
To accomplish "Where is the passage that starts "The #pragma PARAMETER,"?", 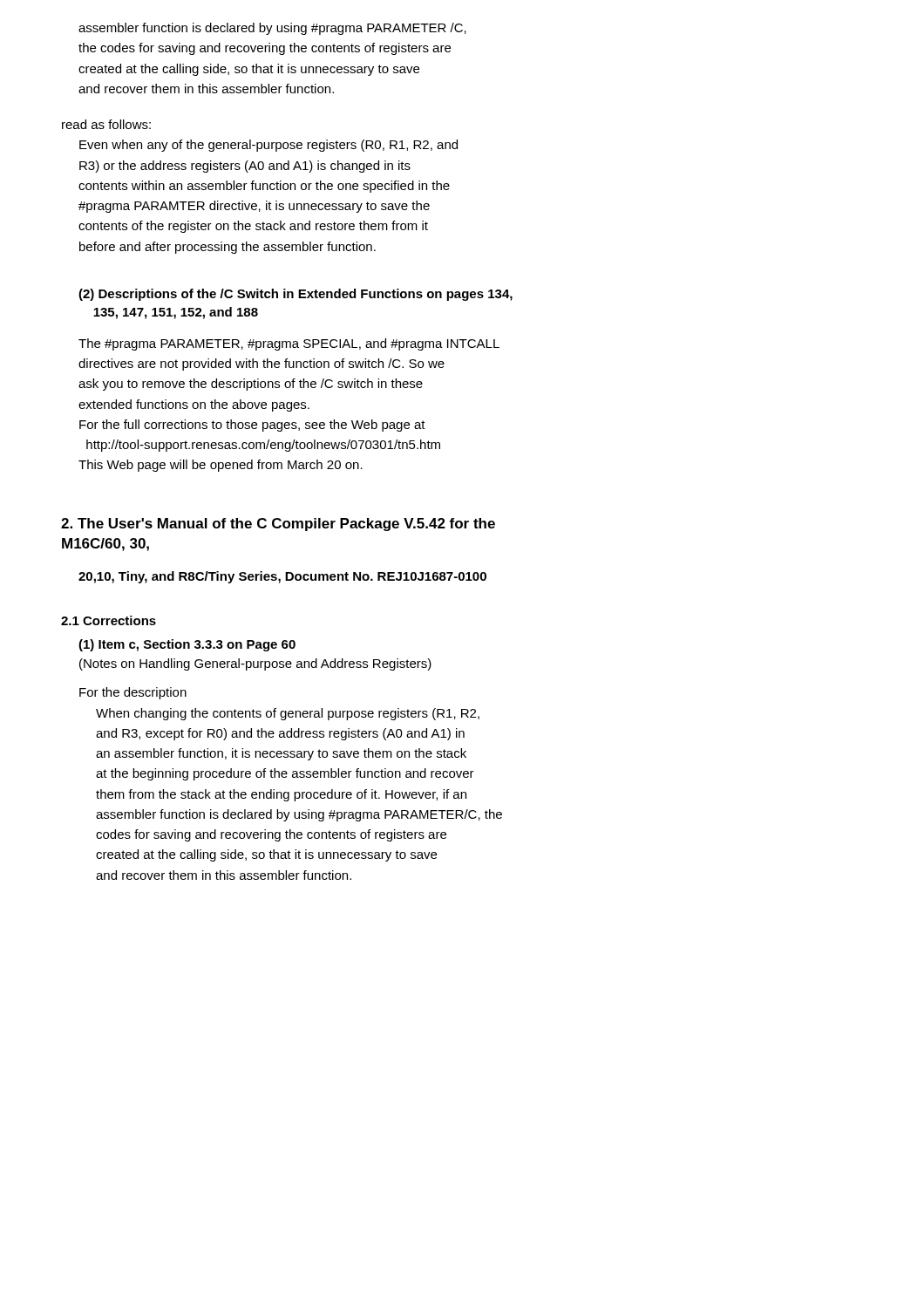I will tap(289, 373).
